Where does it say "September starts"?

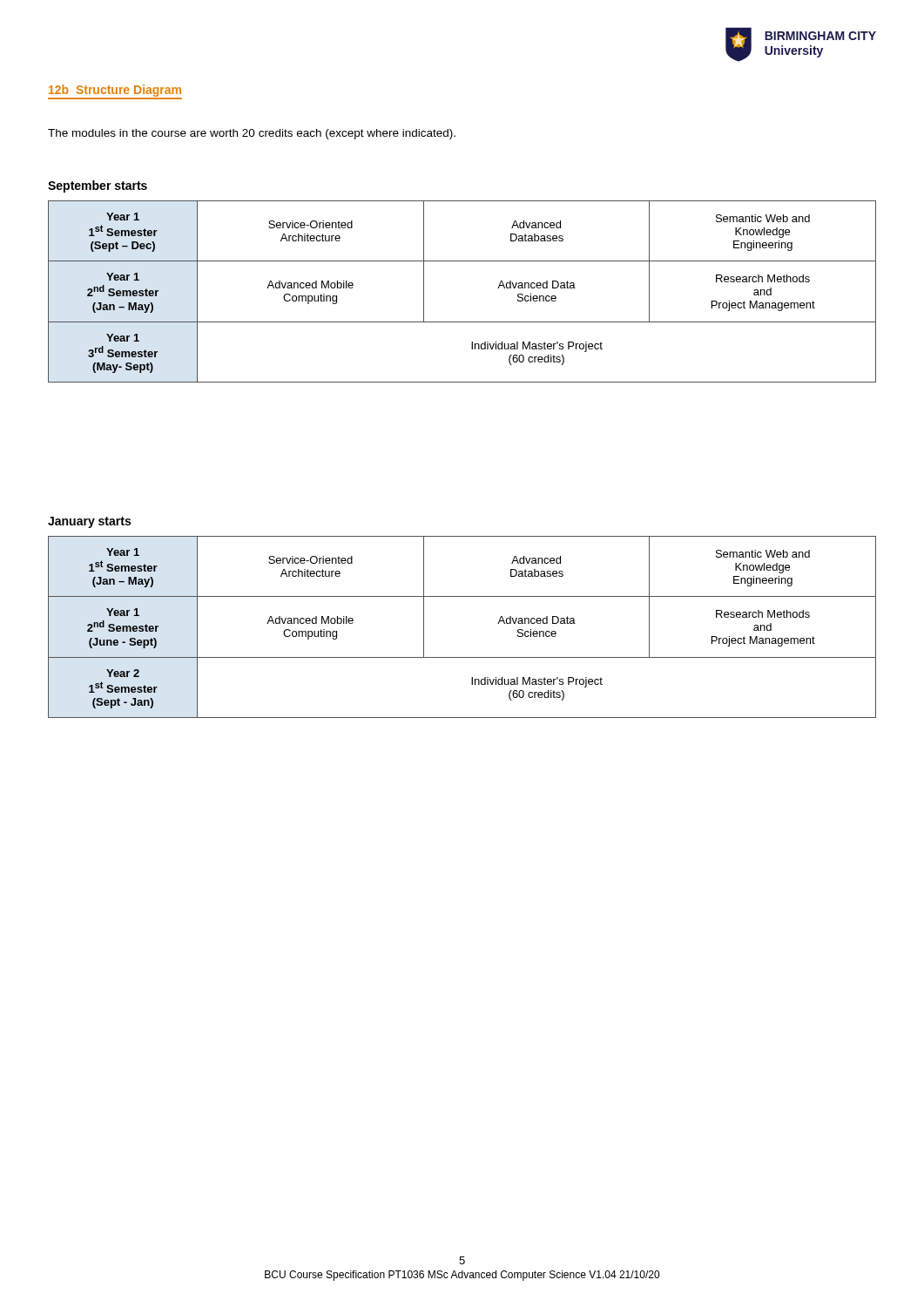pos(98,186)
